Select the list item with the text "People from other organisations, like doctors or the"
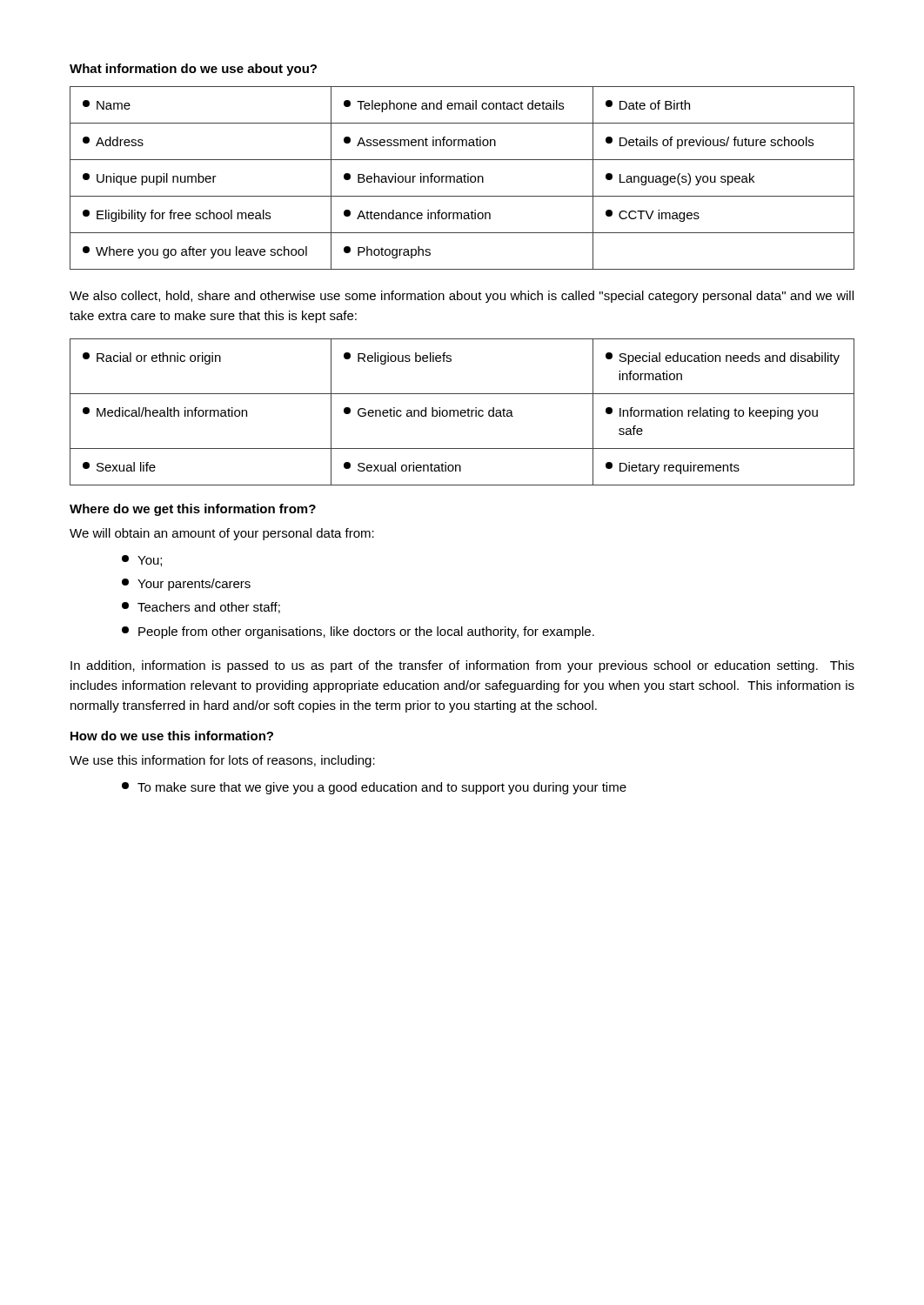The height and width of the screenshot is (1305, 924). click(x=488, y=631)
